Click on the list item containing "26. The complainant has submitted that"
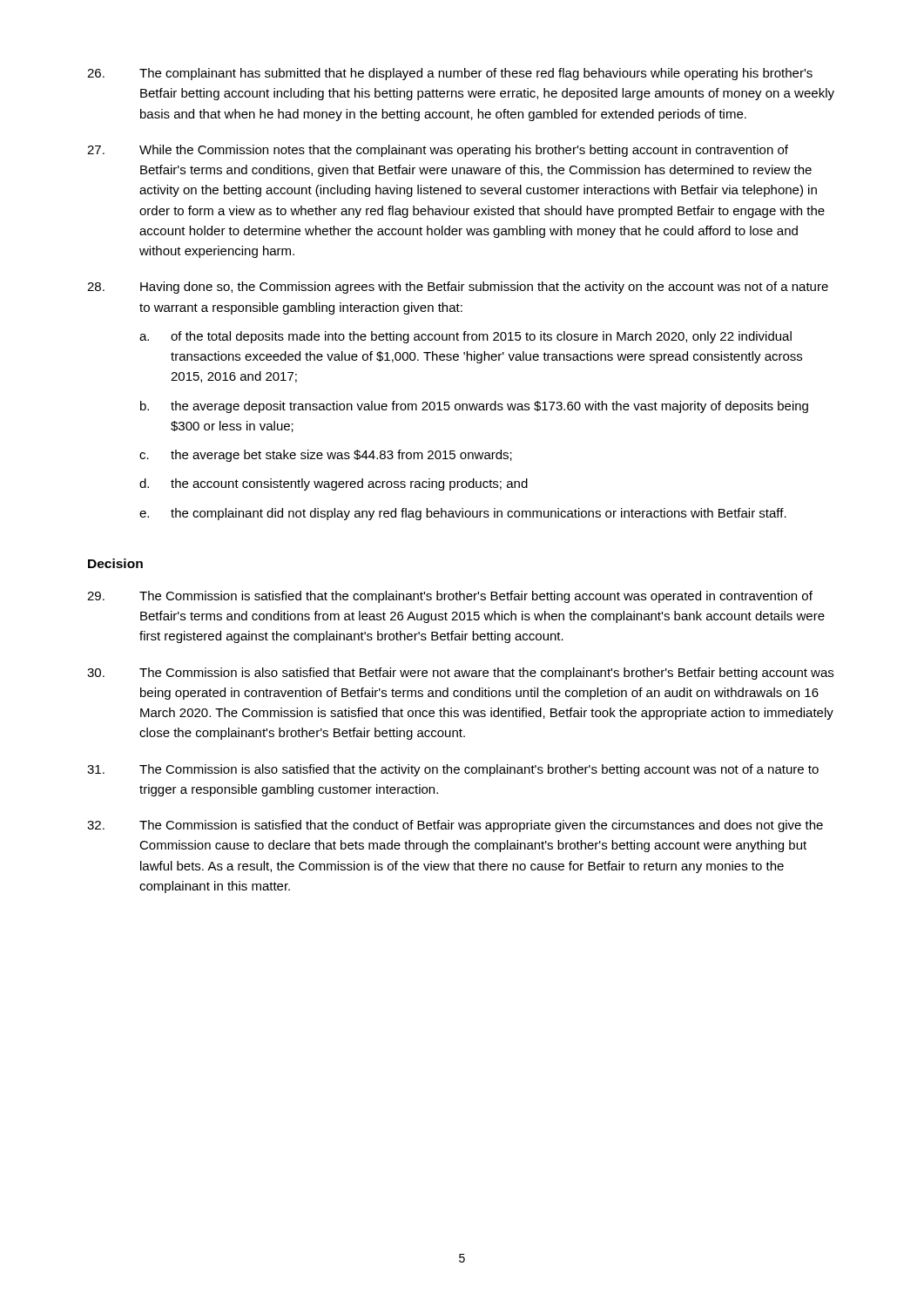This screenshot has width=924, height=1307. coord(462,93)
